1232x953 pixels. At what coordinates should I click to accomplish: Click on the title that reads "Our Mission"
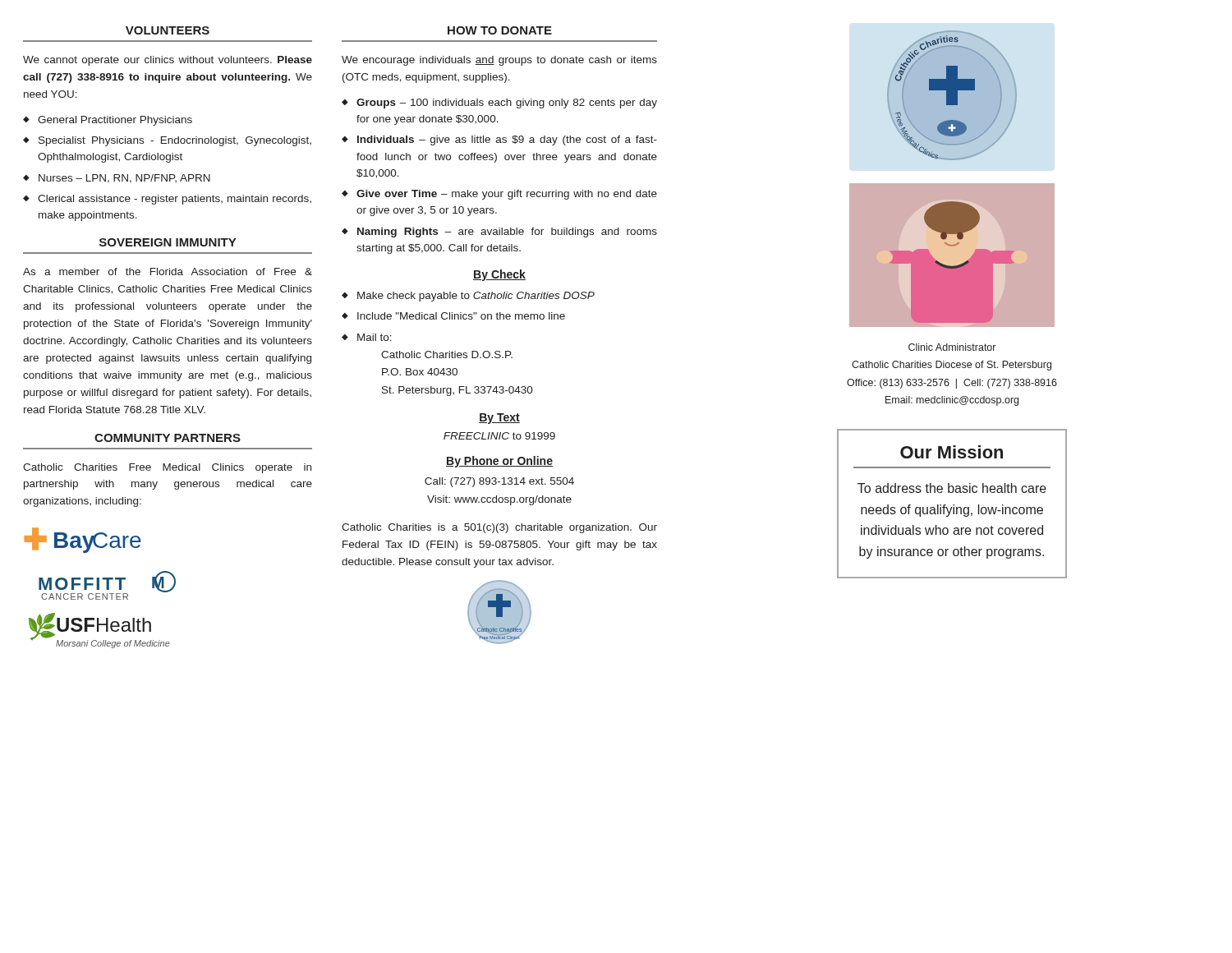coord(952,452)
